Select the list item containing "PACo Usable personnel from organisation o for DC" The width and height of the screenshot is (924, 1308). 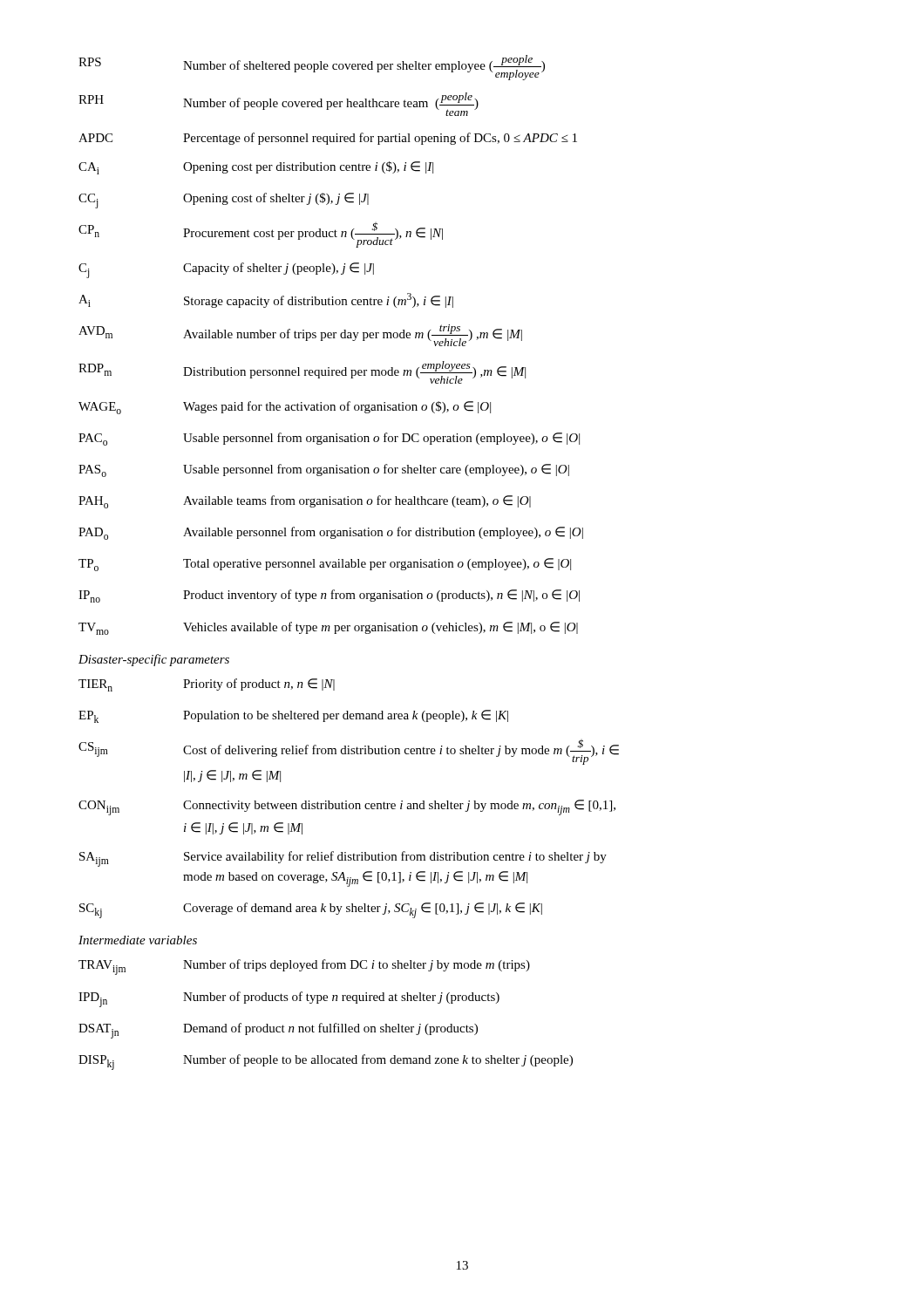462,439
